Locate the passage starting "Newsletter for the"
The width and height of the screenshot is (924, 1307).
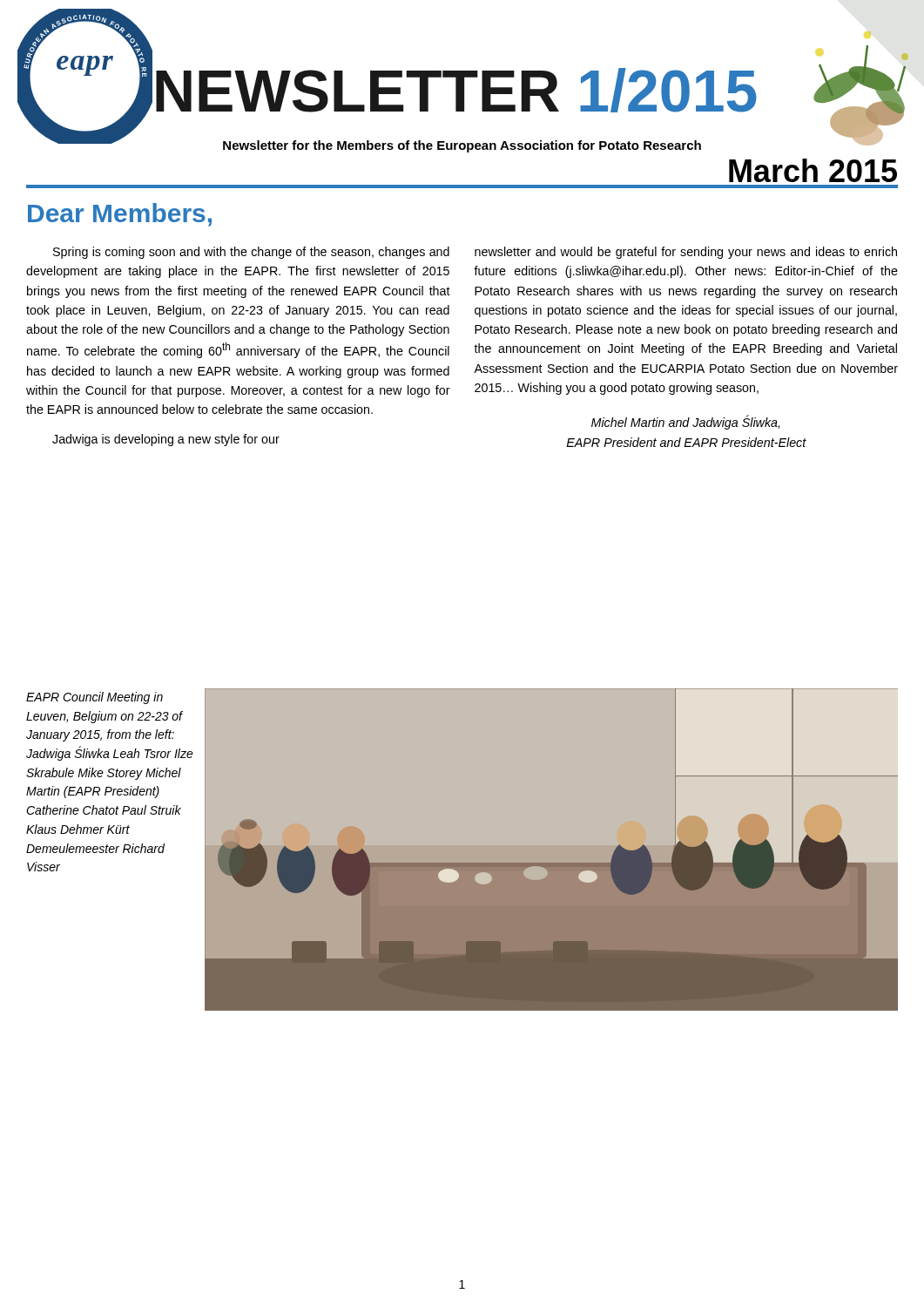462,145
